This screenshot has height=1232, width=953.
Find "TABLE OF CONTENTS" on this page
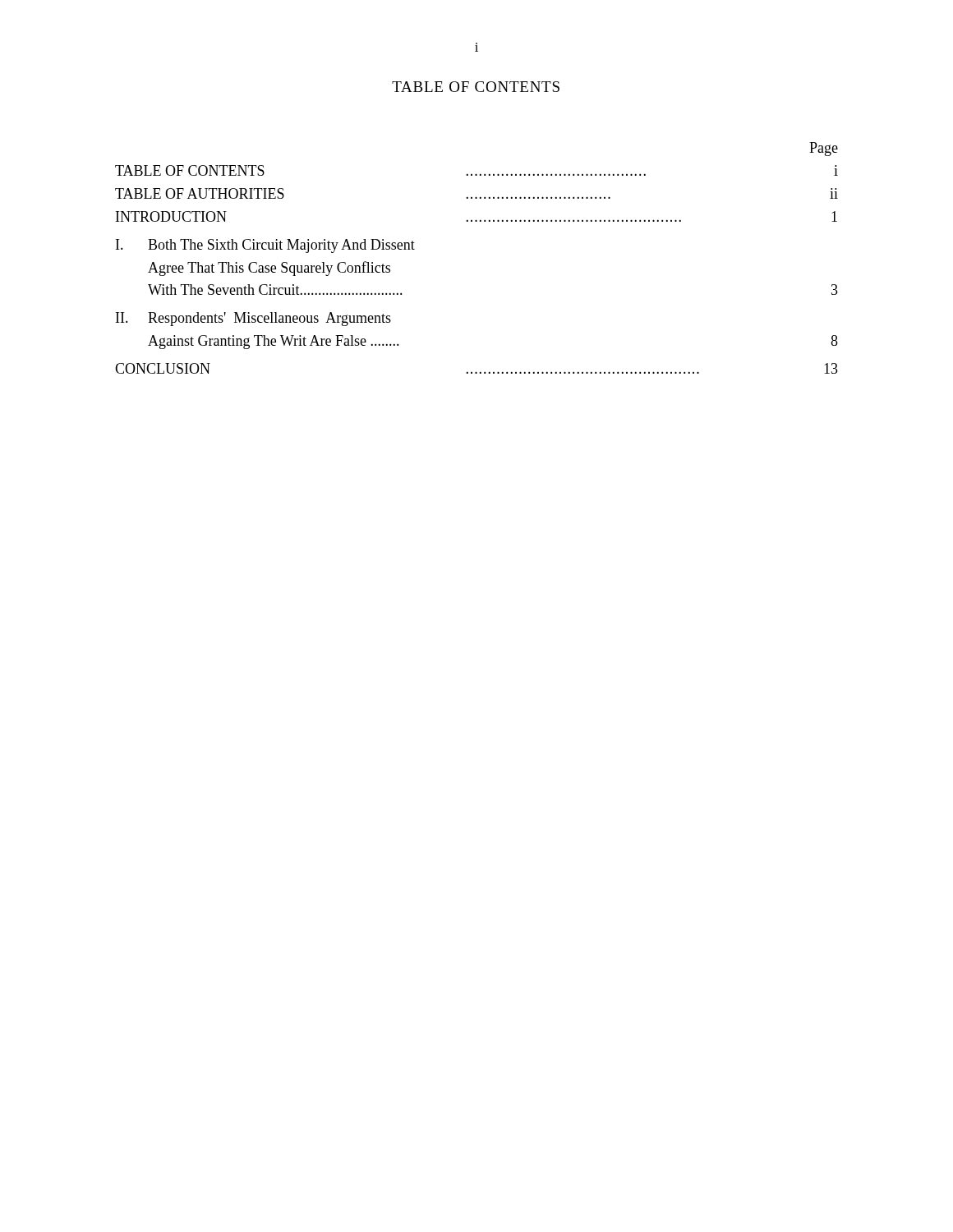(x=476, y=87)
